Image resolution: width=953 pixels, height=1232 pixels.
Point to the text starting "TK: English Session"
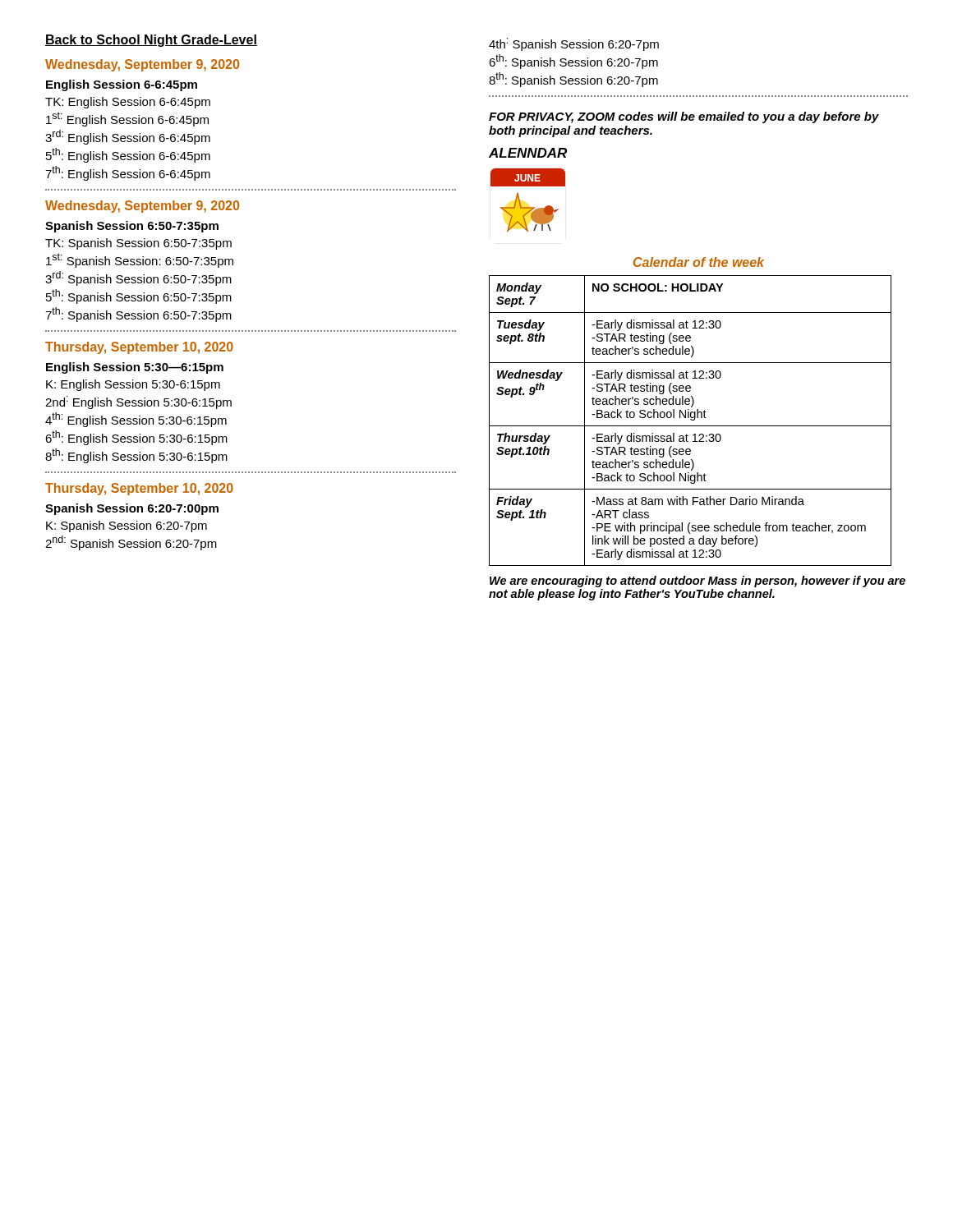128,101
